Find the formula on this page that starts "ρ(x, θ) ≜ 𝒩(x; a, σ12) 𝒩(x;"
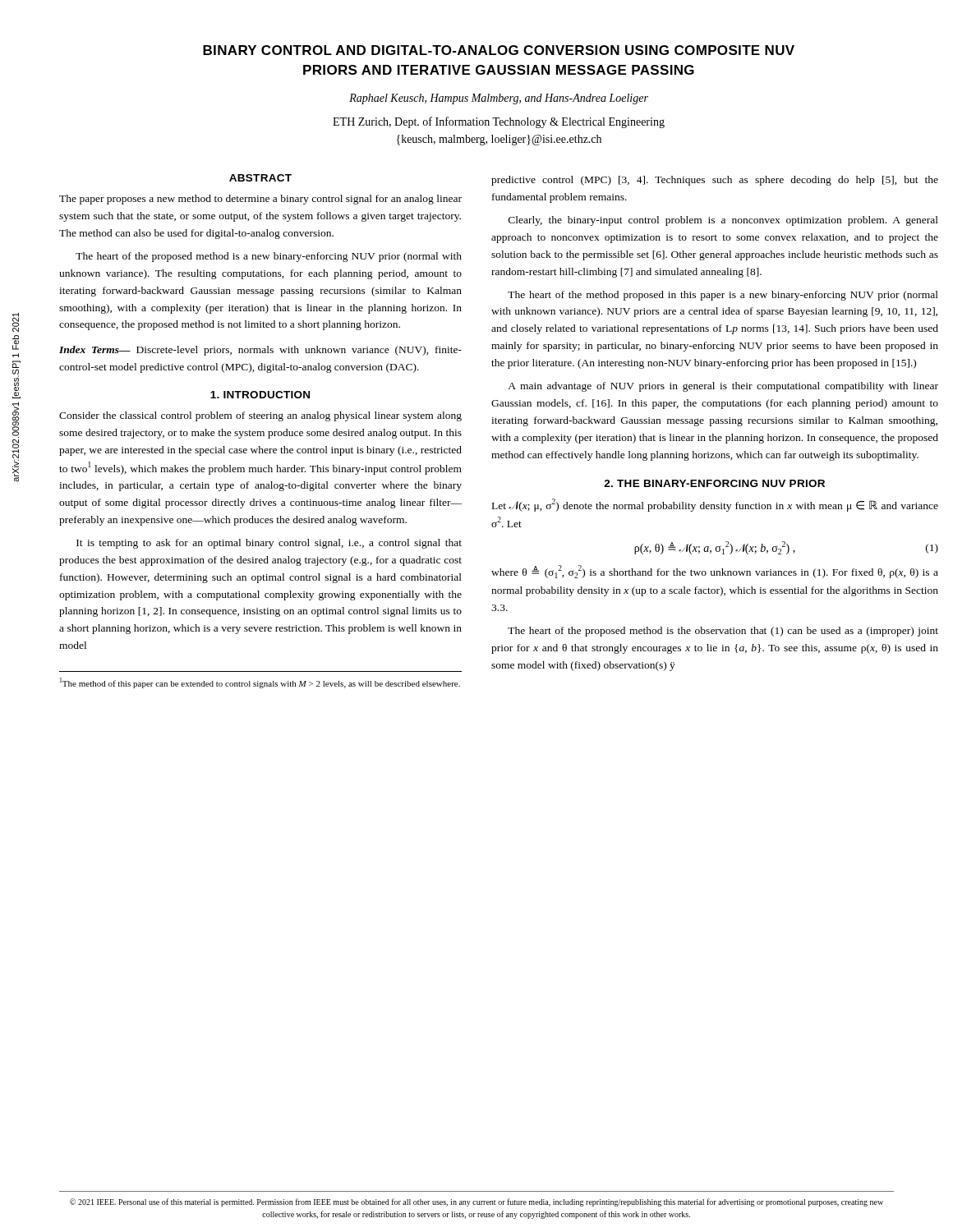 click(715, 548)
